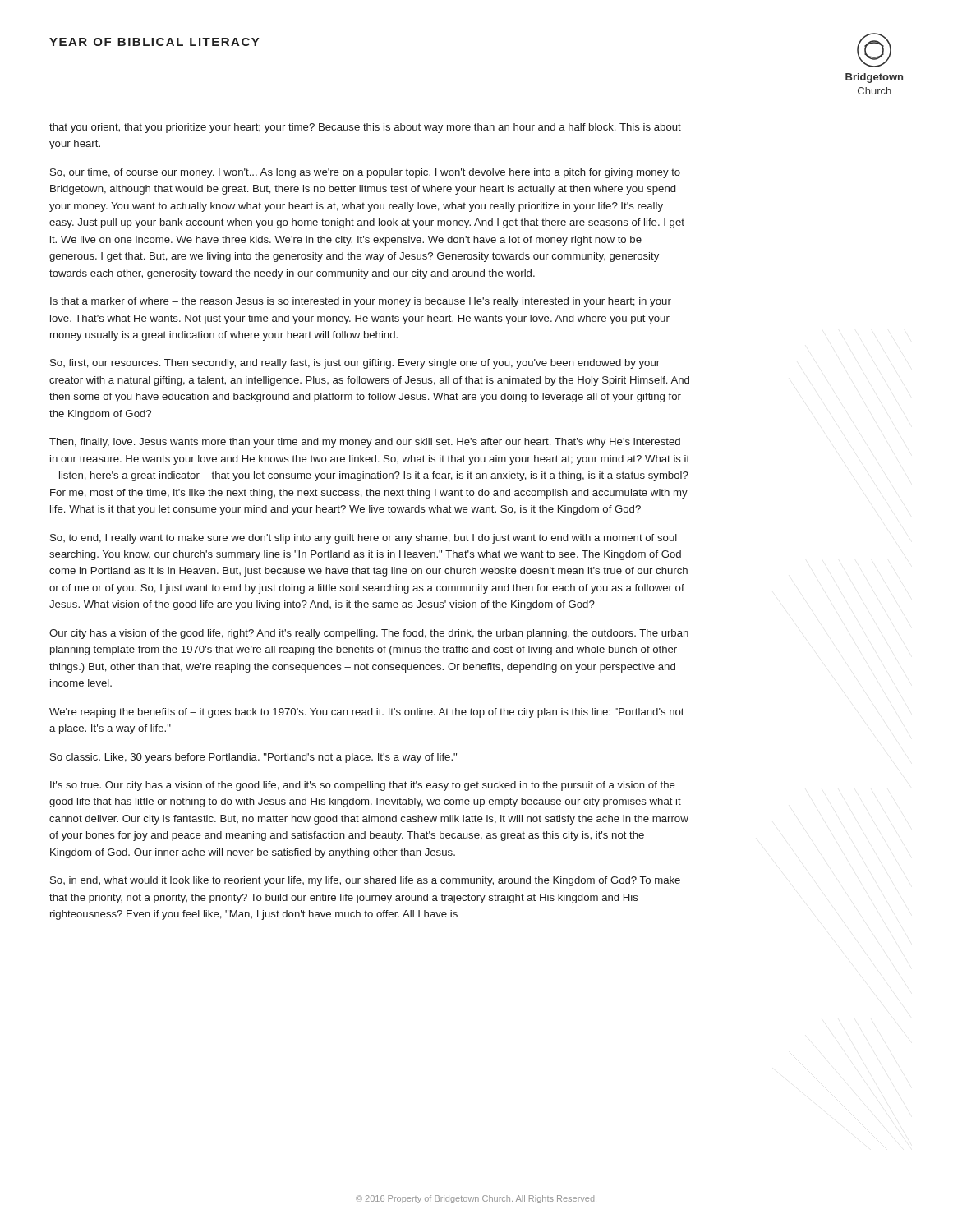Navigate to the element starting "Our city has a vision"
Image resolution: width=953 pixels, height=1232 pixels.
pyautogui.click(x=370, y=658)
